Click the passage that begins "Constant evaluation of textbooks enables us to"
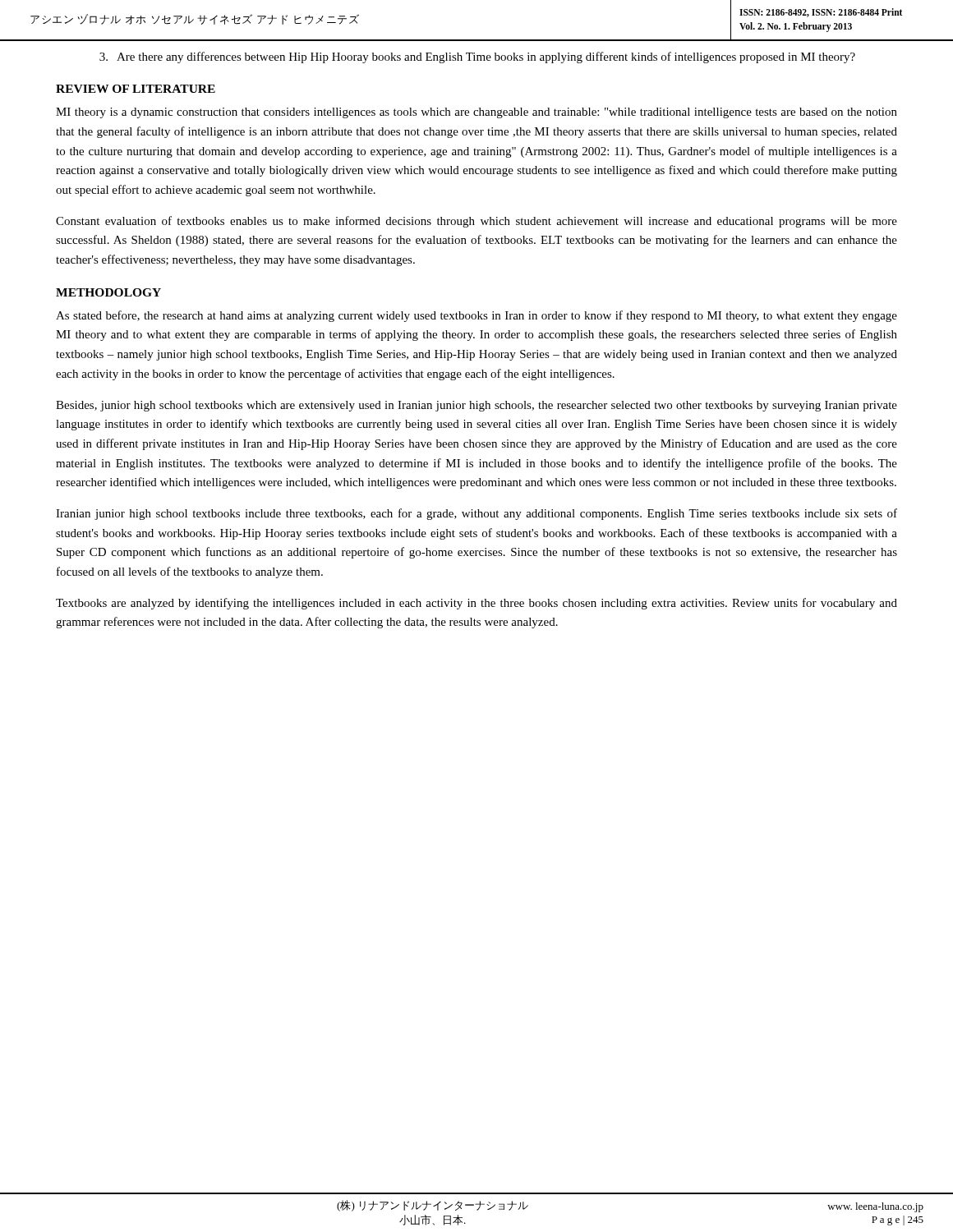The image size is (953, 1232). (476, 240)
